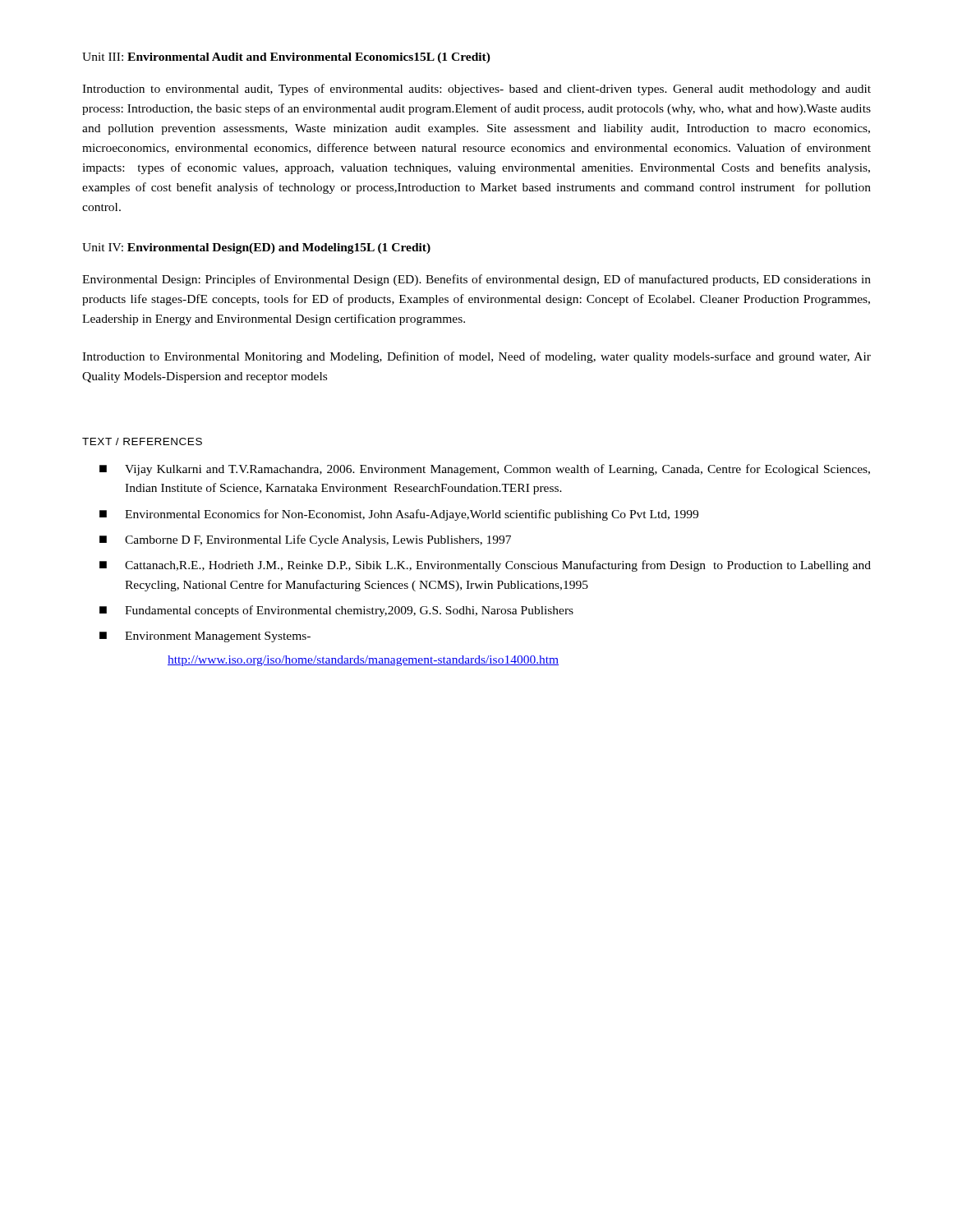Click on the text block that says "Introduction to Environmental Monitoring"
953x1232 pixels.
tap(476, 366)
